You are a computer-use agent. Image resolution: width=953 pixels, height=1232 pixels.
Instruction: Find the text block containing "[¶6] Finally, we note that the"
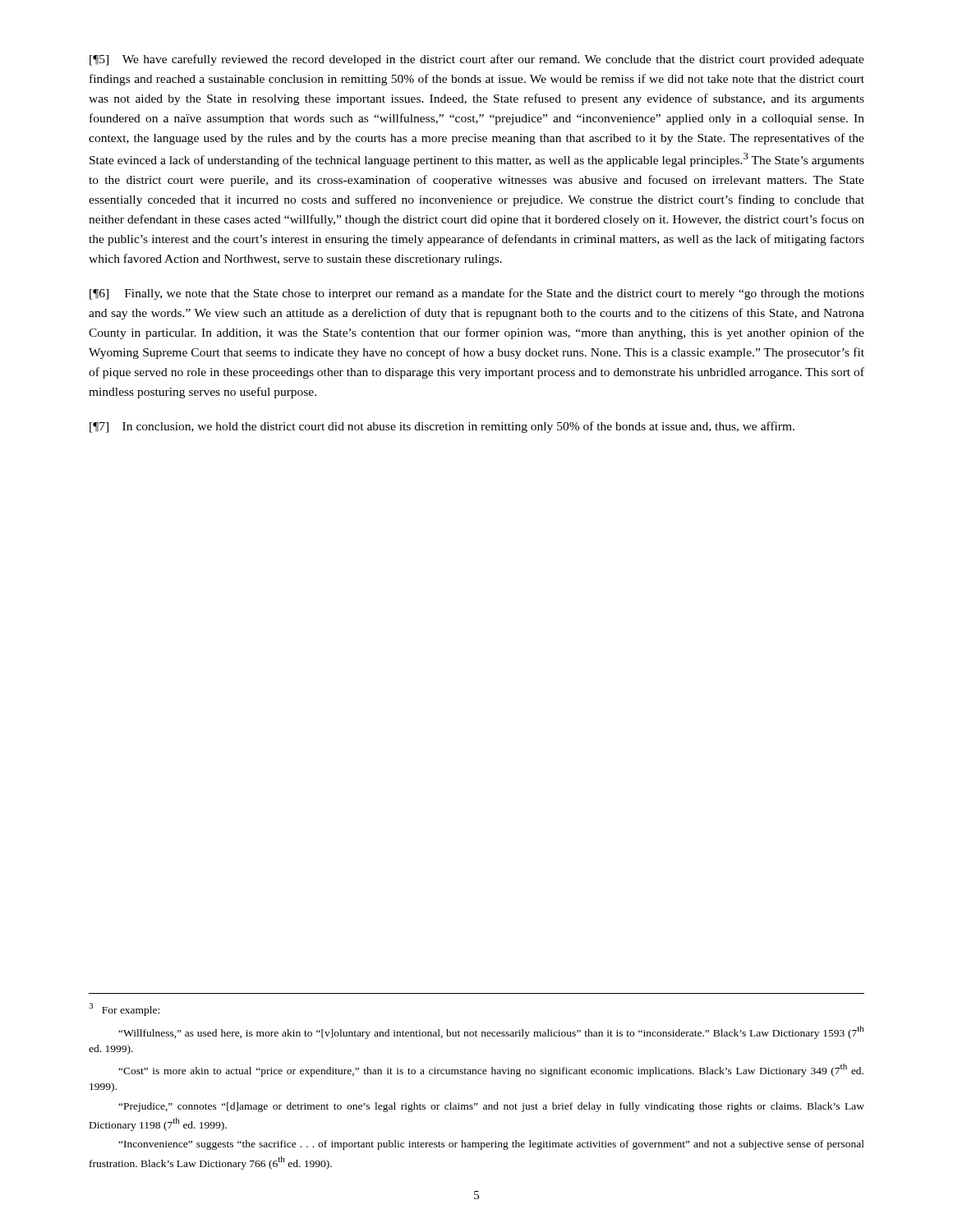coord(476,342)
